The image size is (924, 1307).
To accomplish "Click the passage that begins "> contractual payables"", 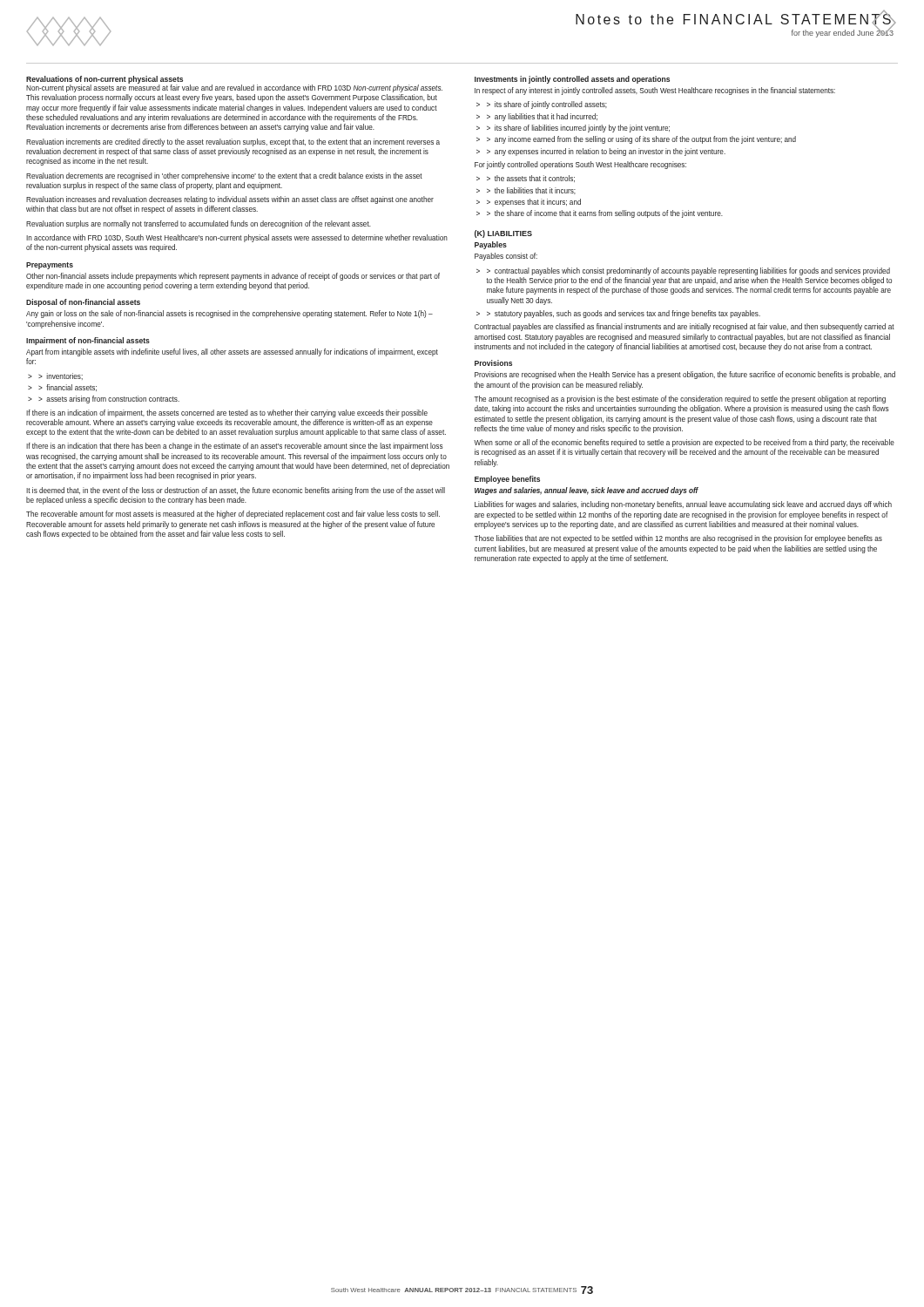I will coord(689,286).
